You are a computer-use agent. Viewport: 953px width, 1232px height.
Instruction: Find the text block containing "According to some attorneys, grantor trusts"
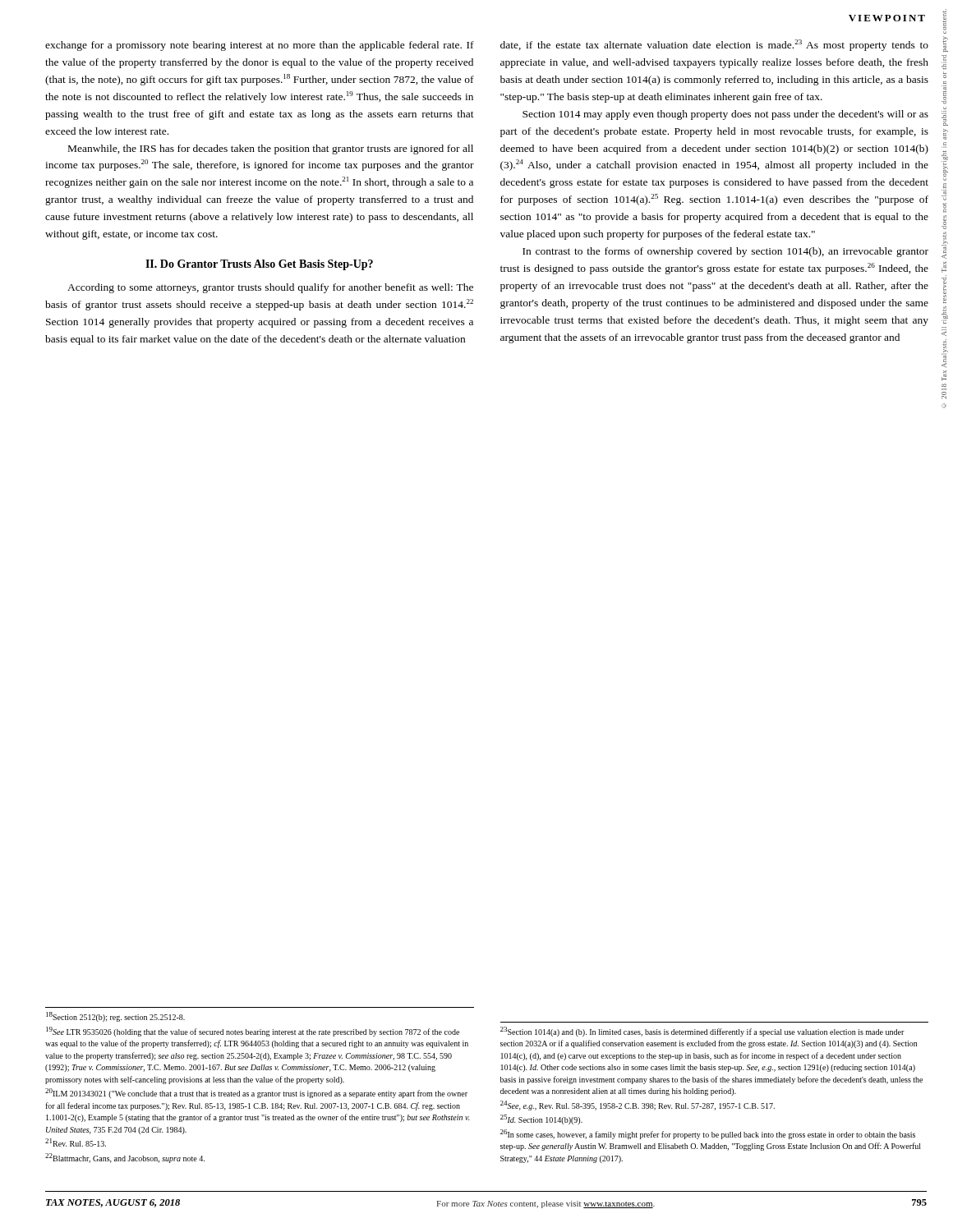(259, 313)
